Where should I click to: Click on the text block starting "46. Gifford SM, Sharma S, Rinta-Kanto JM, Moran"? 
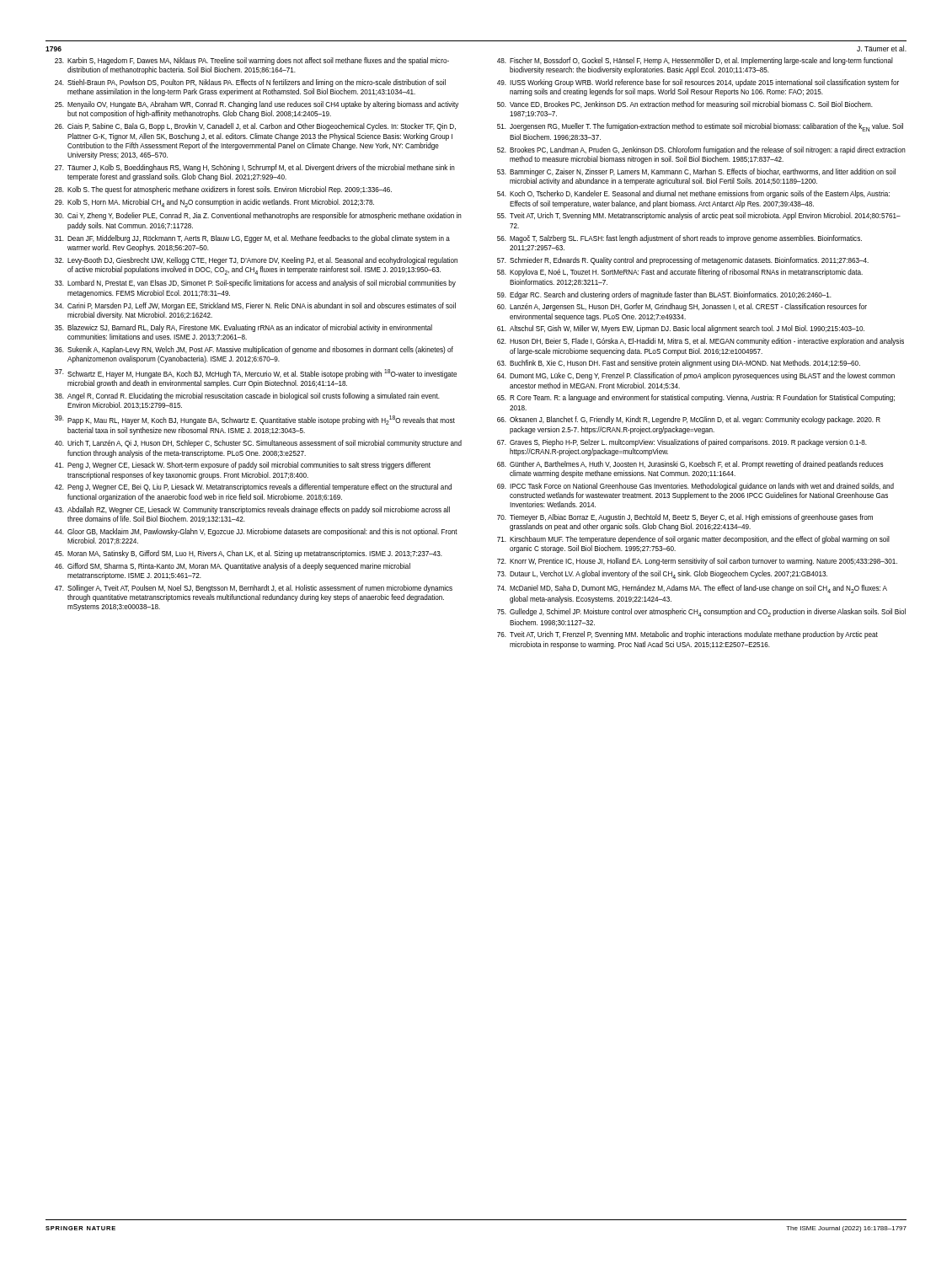[x=255, y=571]
